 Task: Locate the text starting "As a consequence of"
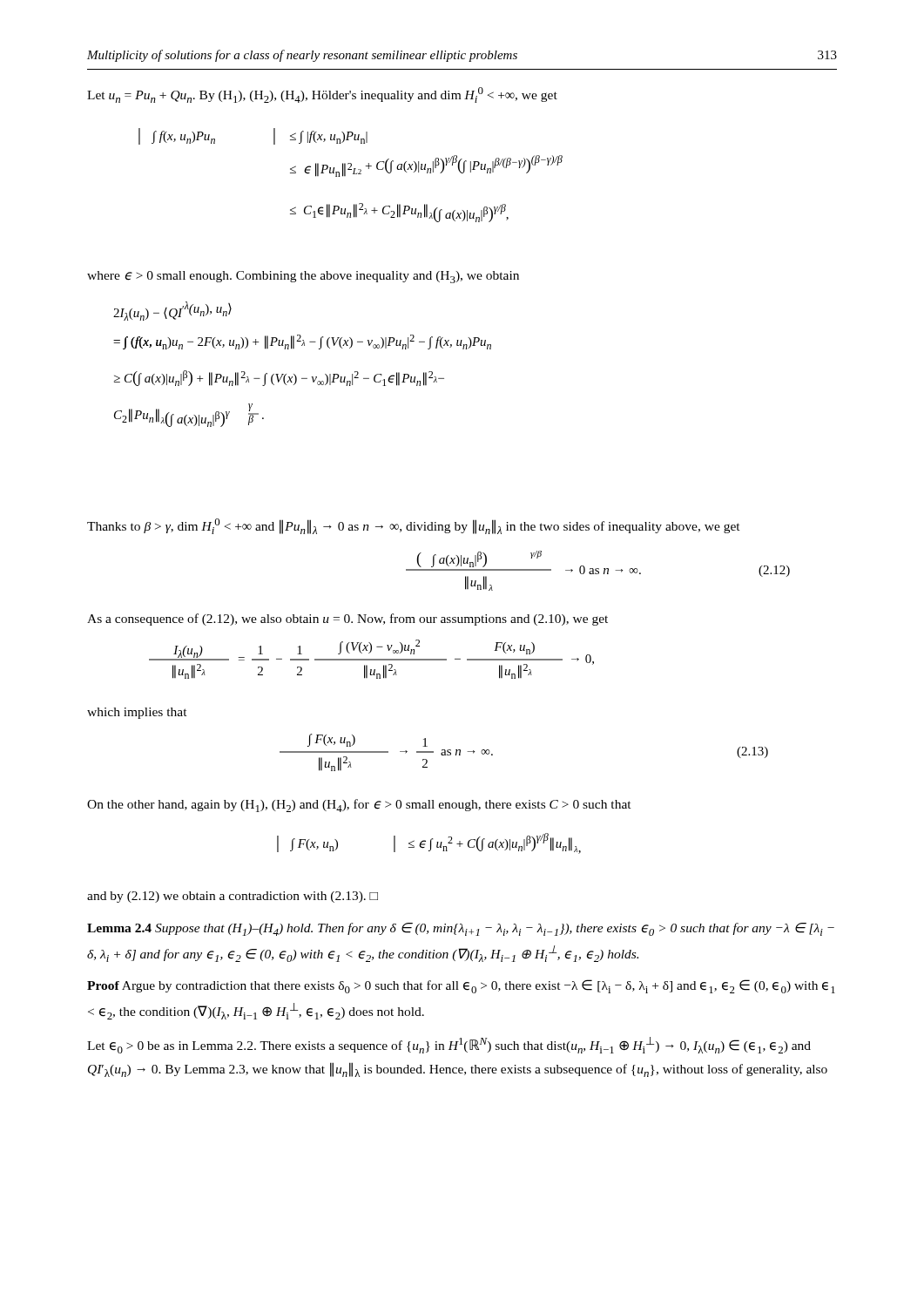point(348,618)
